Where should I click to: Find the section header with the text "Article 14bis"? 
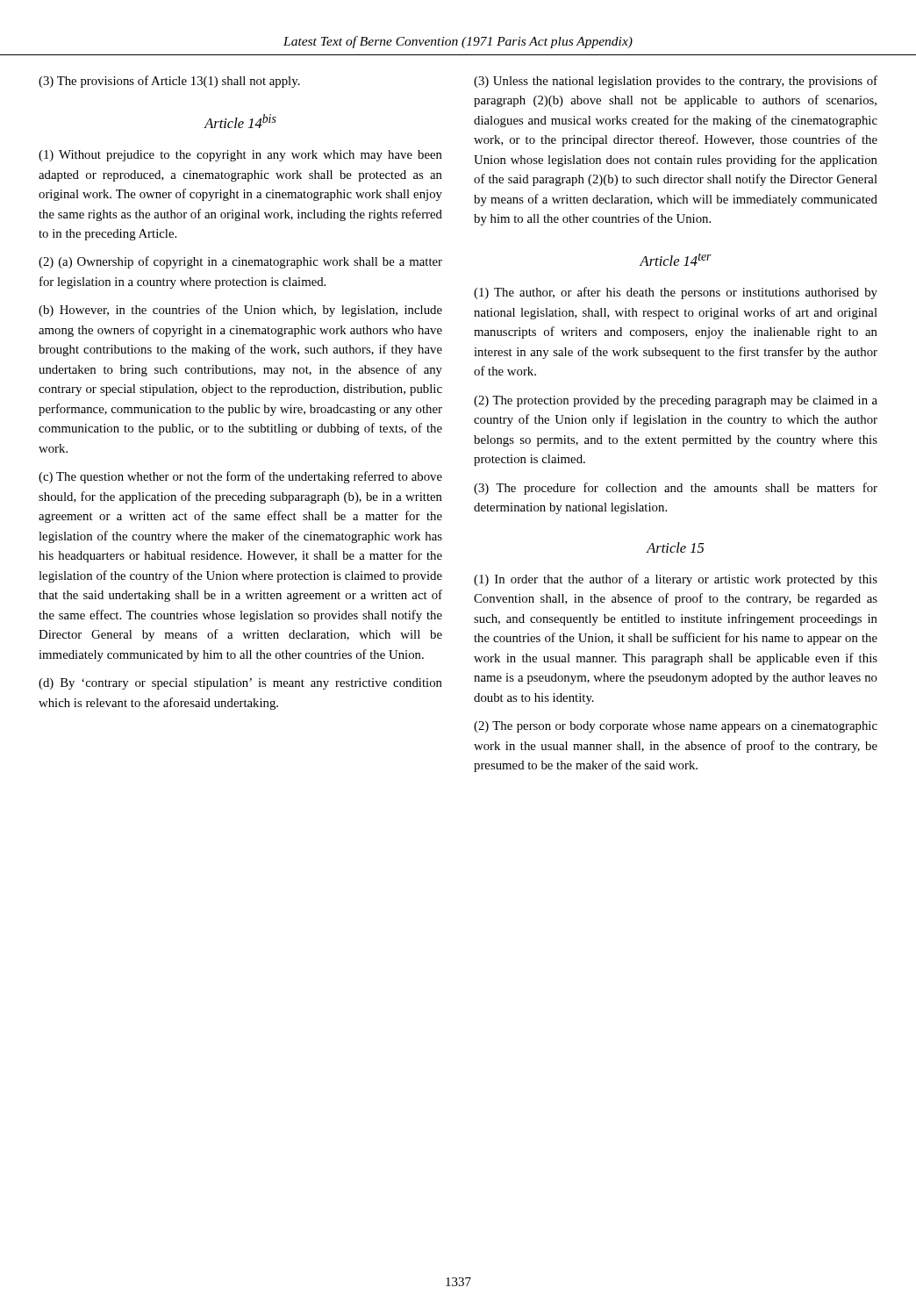click(x=240, y=122)
